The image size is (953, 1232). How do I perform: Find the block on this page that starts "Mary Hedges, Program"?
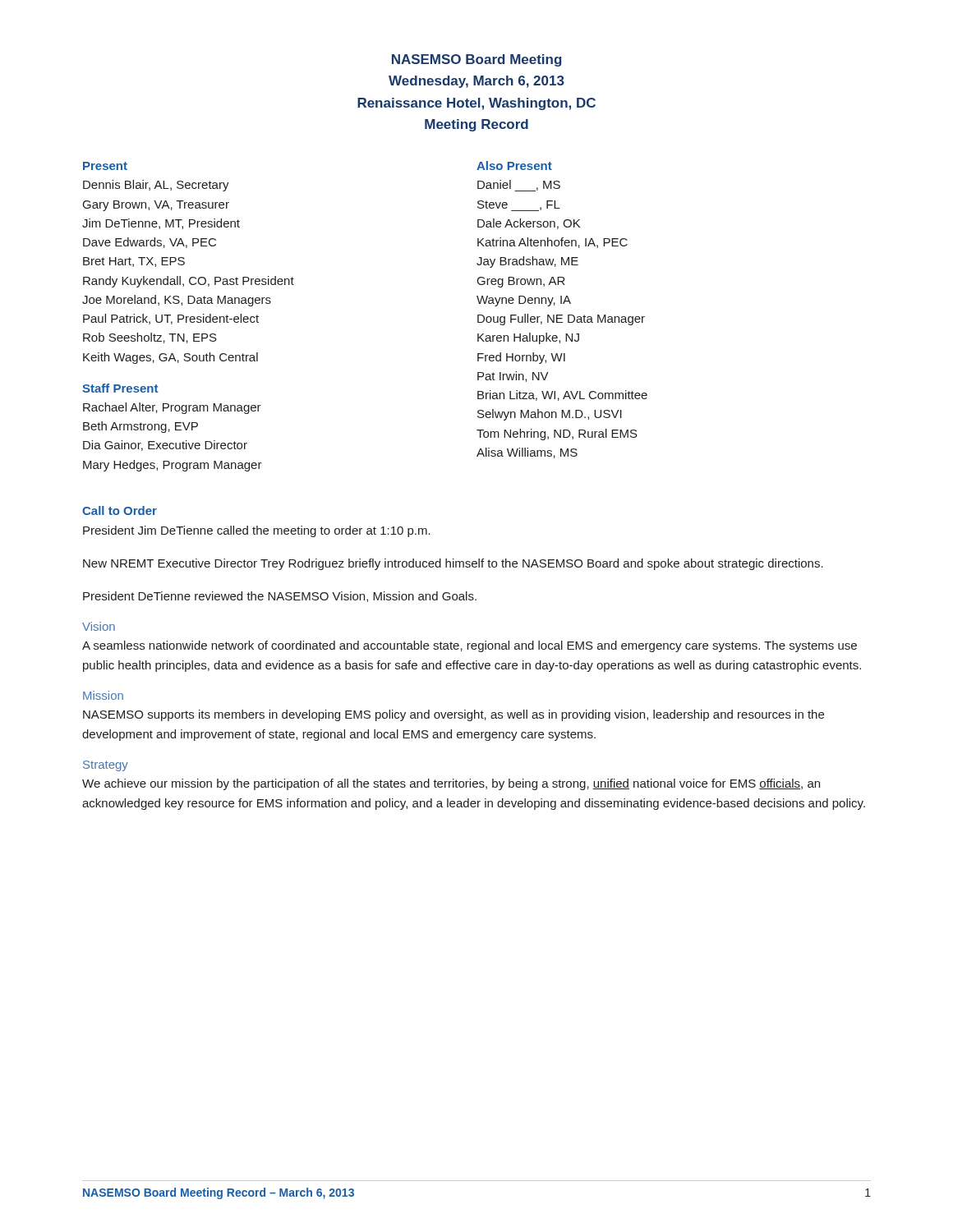click(x=172, y=464)
